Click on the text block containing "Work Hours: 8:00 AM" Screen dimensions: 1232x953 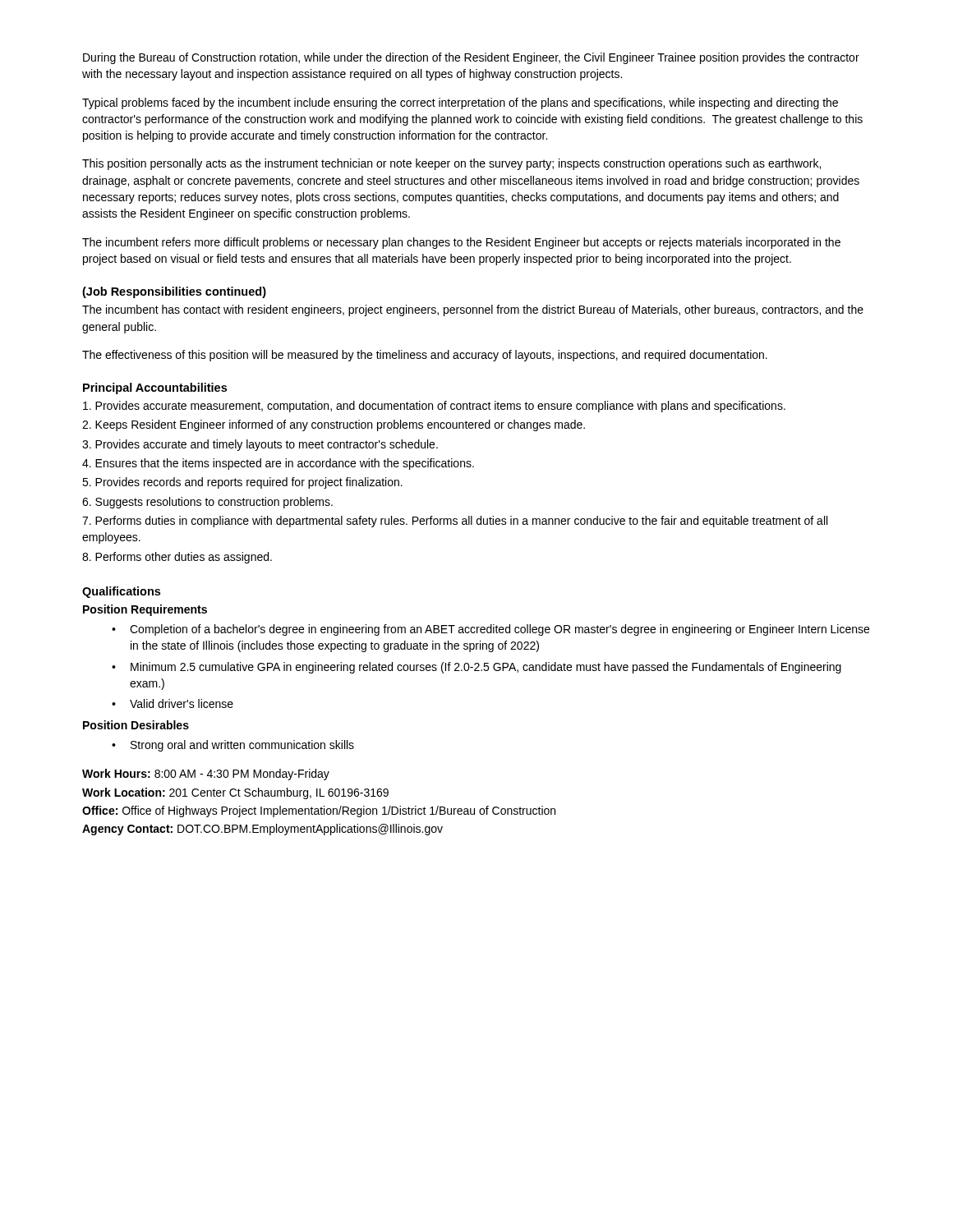pos(319,801)
